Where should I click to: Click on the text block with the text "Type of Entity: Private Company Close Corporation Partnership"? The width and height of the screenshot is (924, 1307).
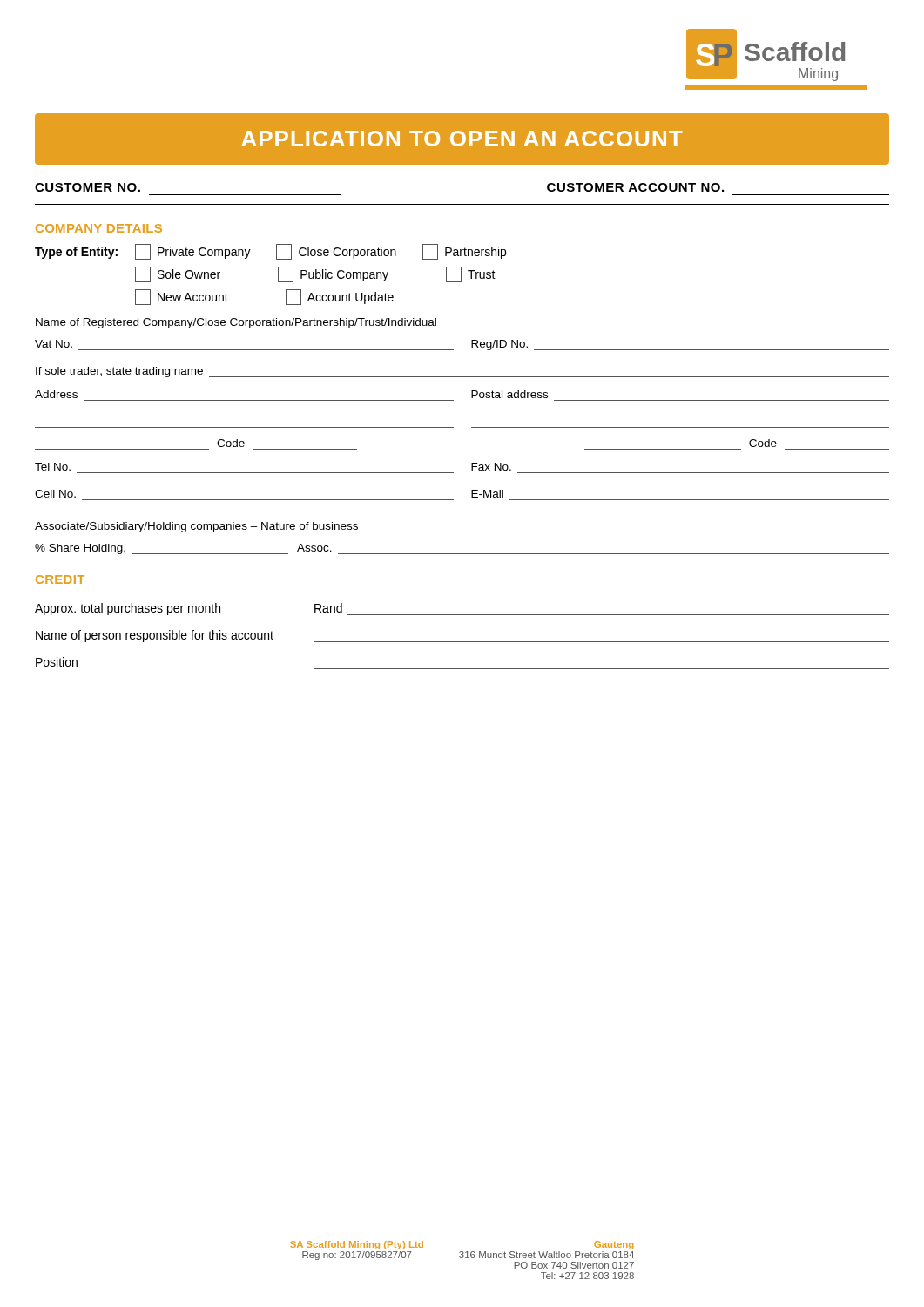tap(462, 274)
